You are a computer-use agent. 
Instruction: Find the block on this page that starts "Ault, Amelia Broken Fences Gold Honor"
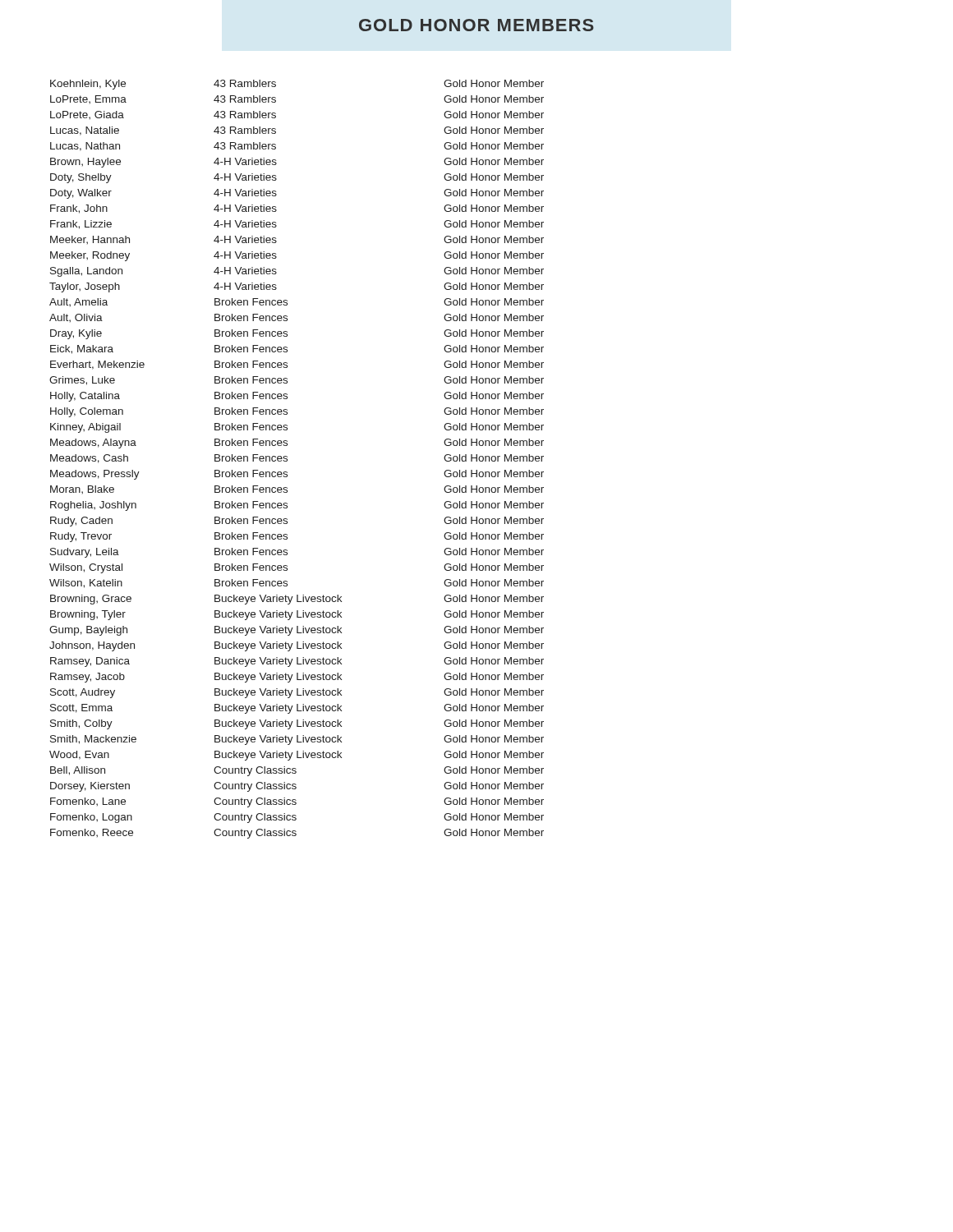coord(78,303)
